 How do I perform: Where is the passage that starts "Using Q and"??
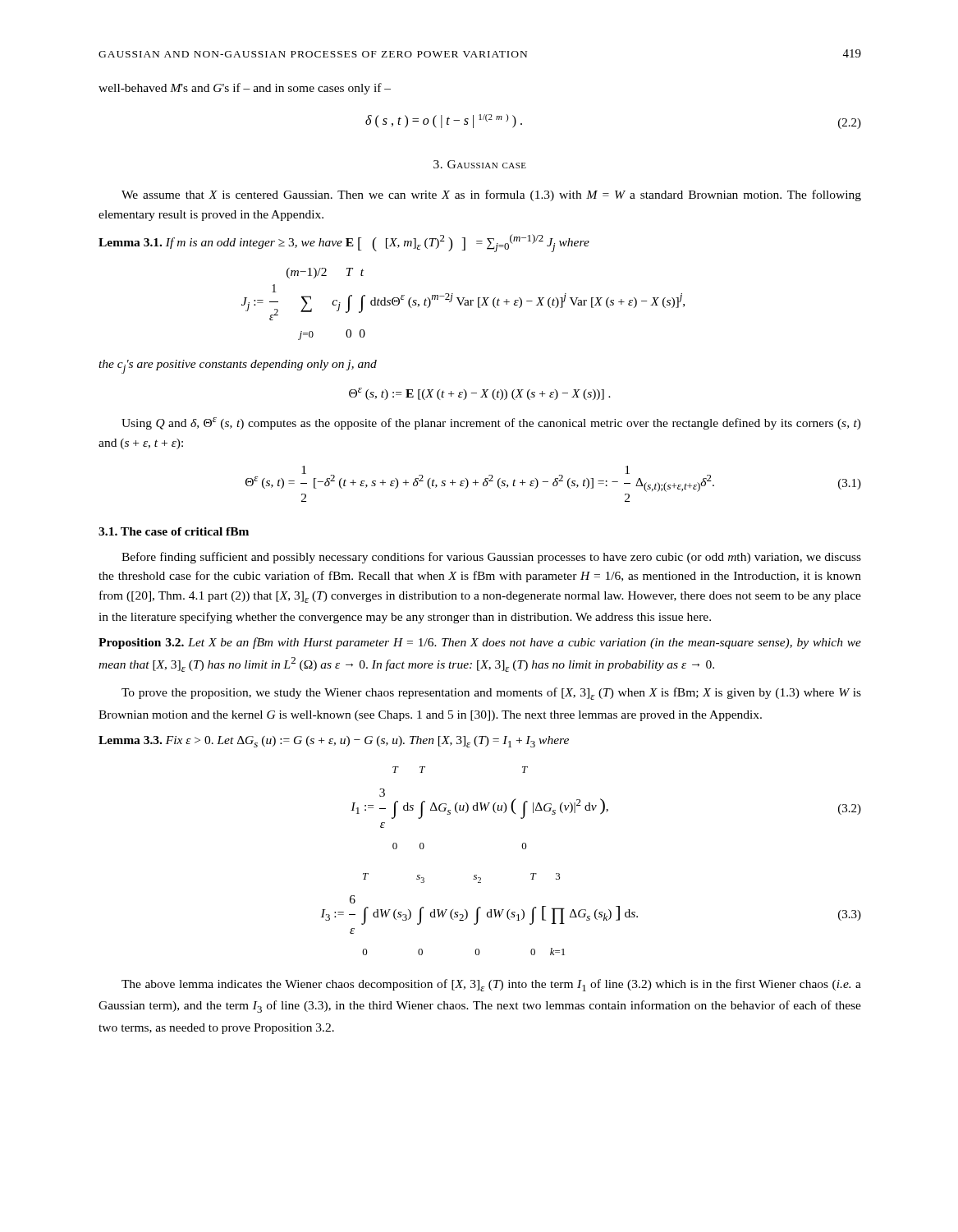tap(480, 431)
